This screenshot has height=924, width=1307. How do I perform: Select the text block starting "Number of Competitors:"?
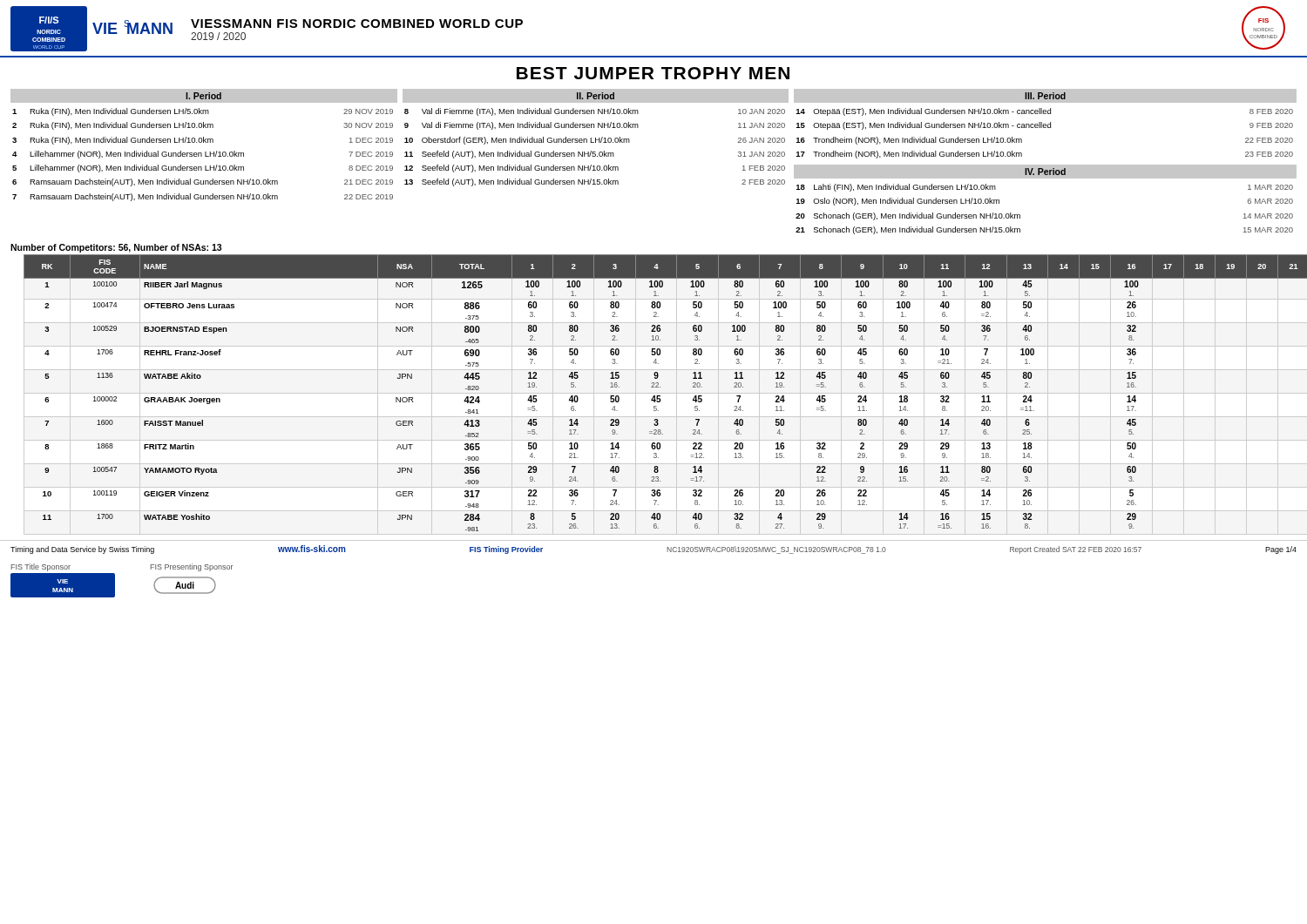pyautogui.click(x=116, y=247)
